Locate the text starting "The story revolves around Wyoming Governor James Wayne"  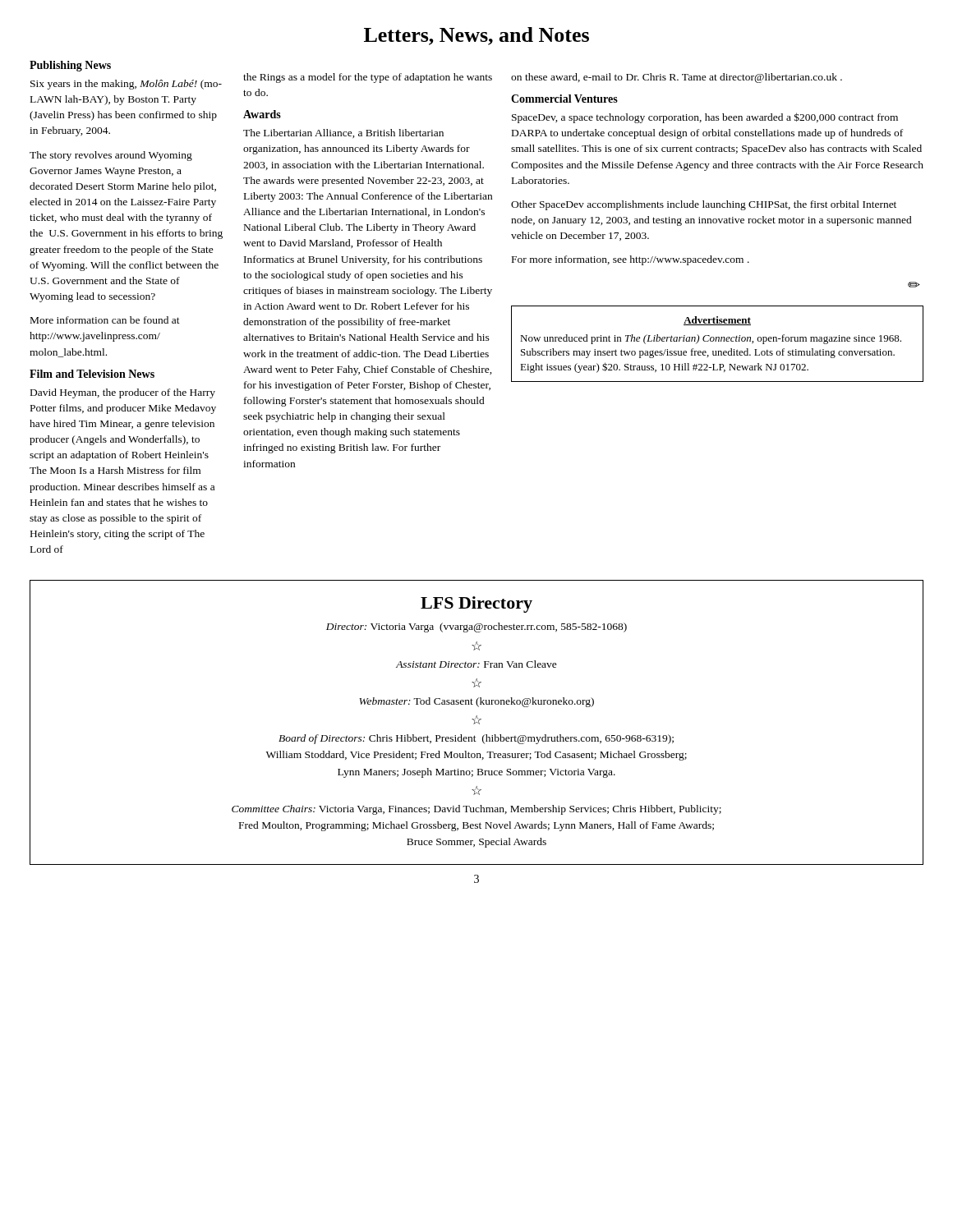[126, 225]
